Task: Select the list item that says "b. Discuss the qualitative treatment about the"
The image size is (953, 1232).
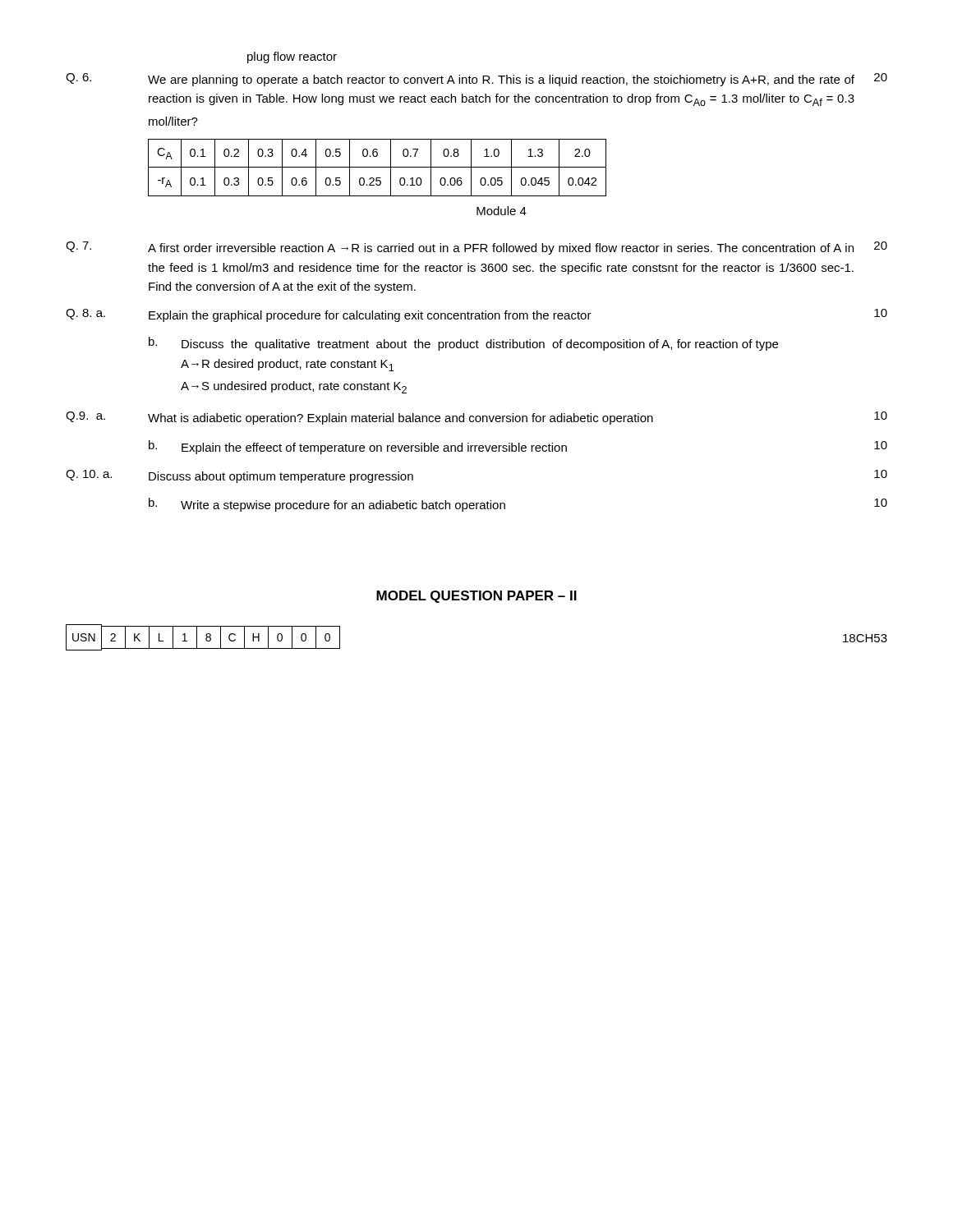Action: tap(463, 344)
